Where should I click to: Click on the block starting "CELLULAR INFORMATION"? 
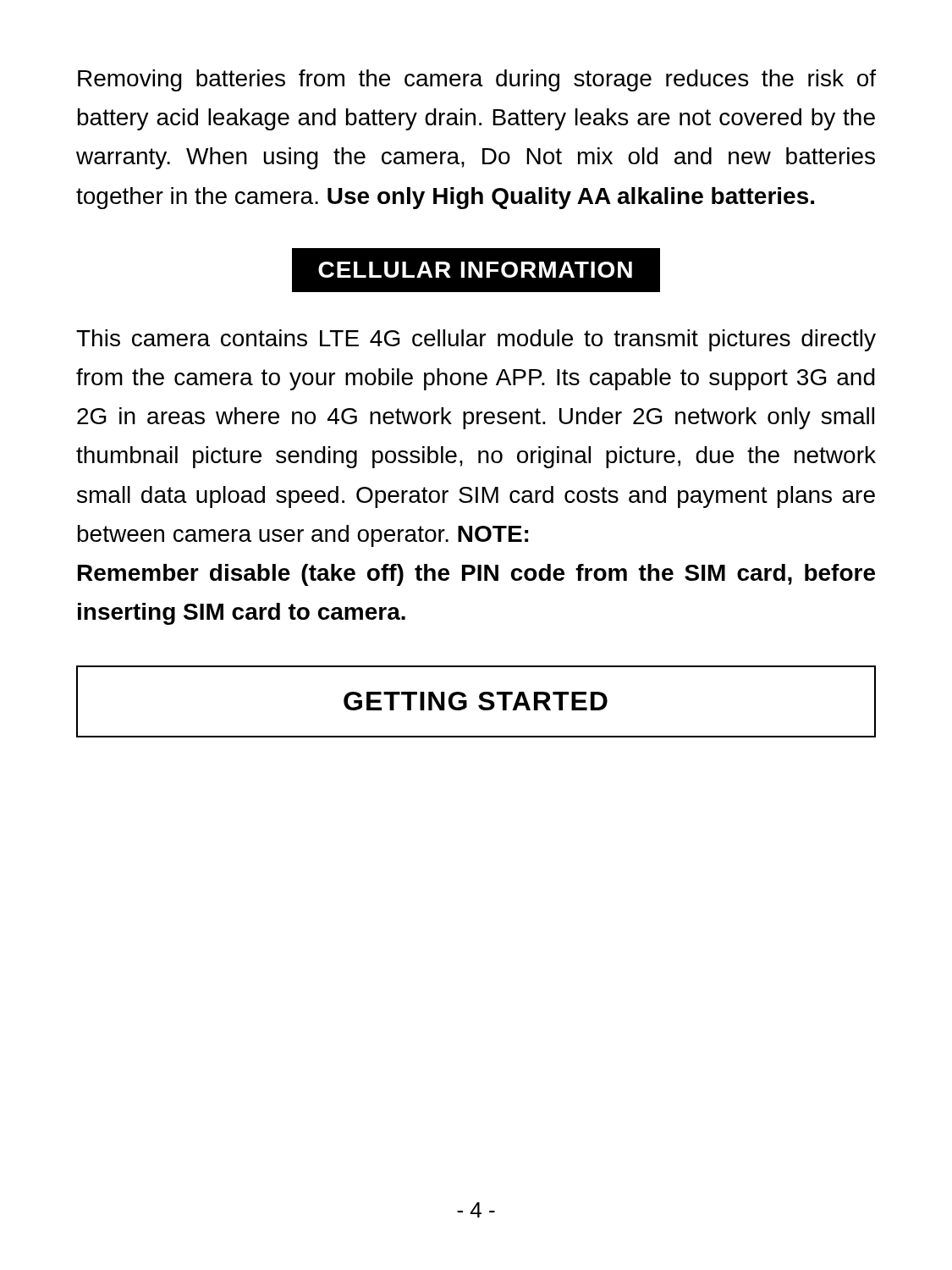pos(476,270)
